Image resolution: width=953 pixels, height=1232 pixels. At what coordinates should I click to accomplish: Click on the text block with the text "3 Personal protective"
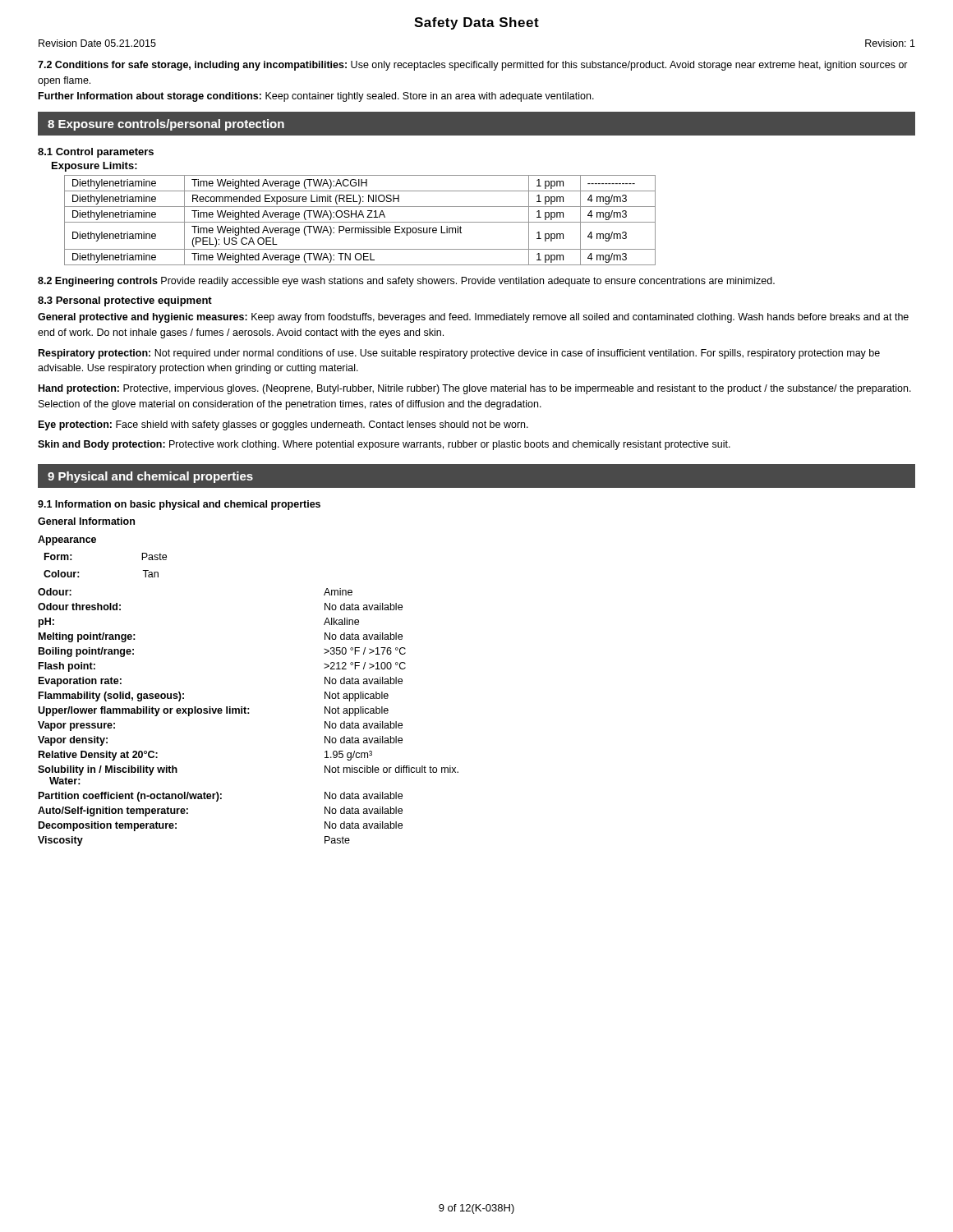[x=125, y=300]
